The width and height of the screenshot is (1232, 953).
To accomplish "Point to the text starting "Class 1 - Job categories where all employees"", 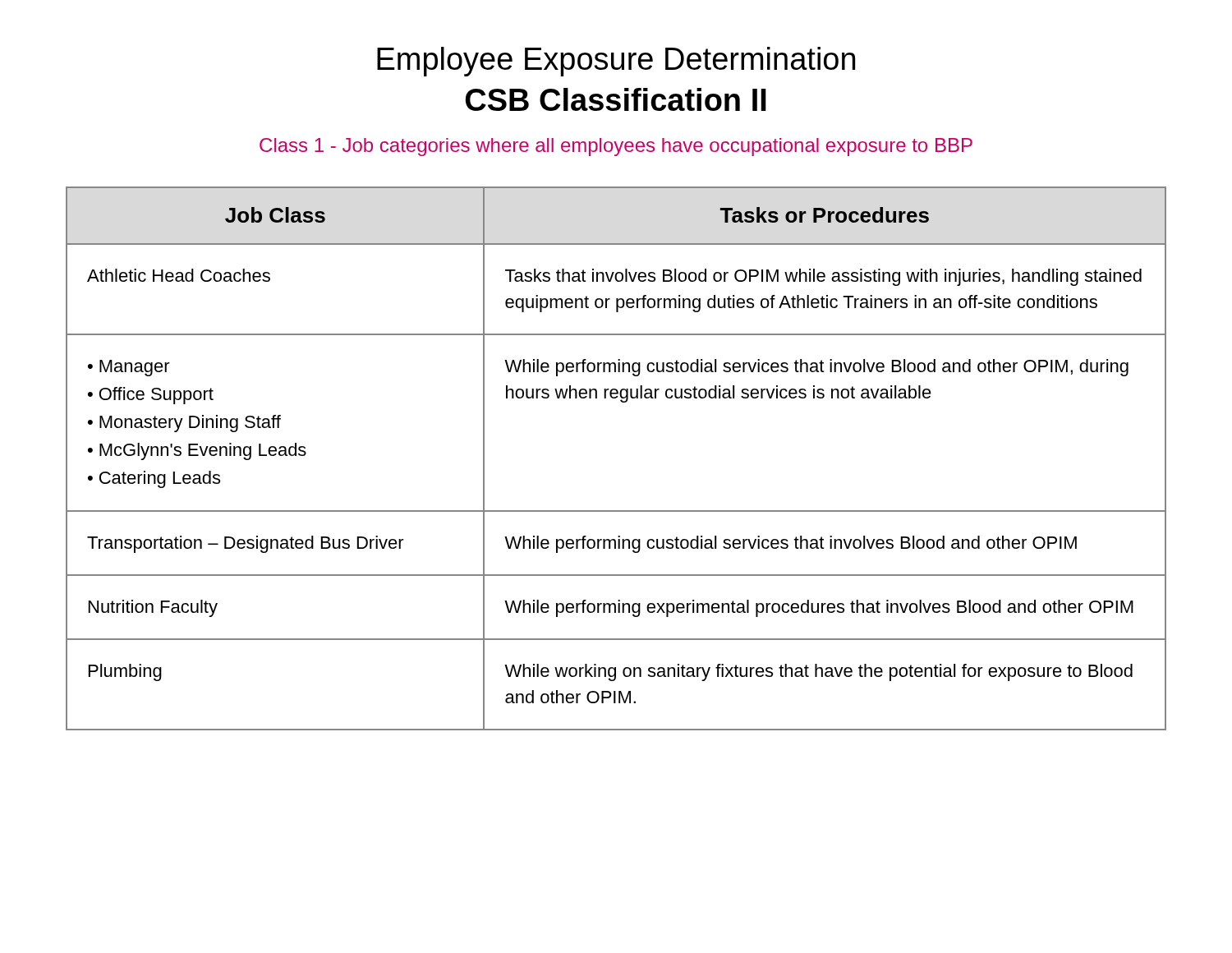I will click(616, 145).
